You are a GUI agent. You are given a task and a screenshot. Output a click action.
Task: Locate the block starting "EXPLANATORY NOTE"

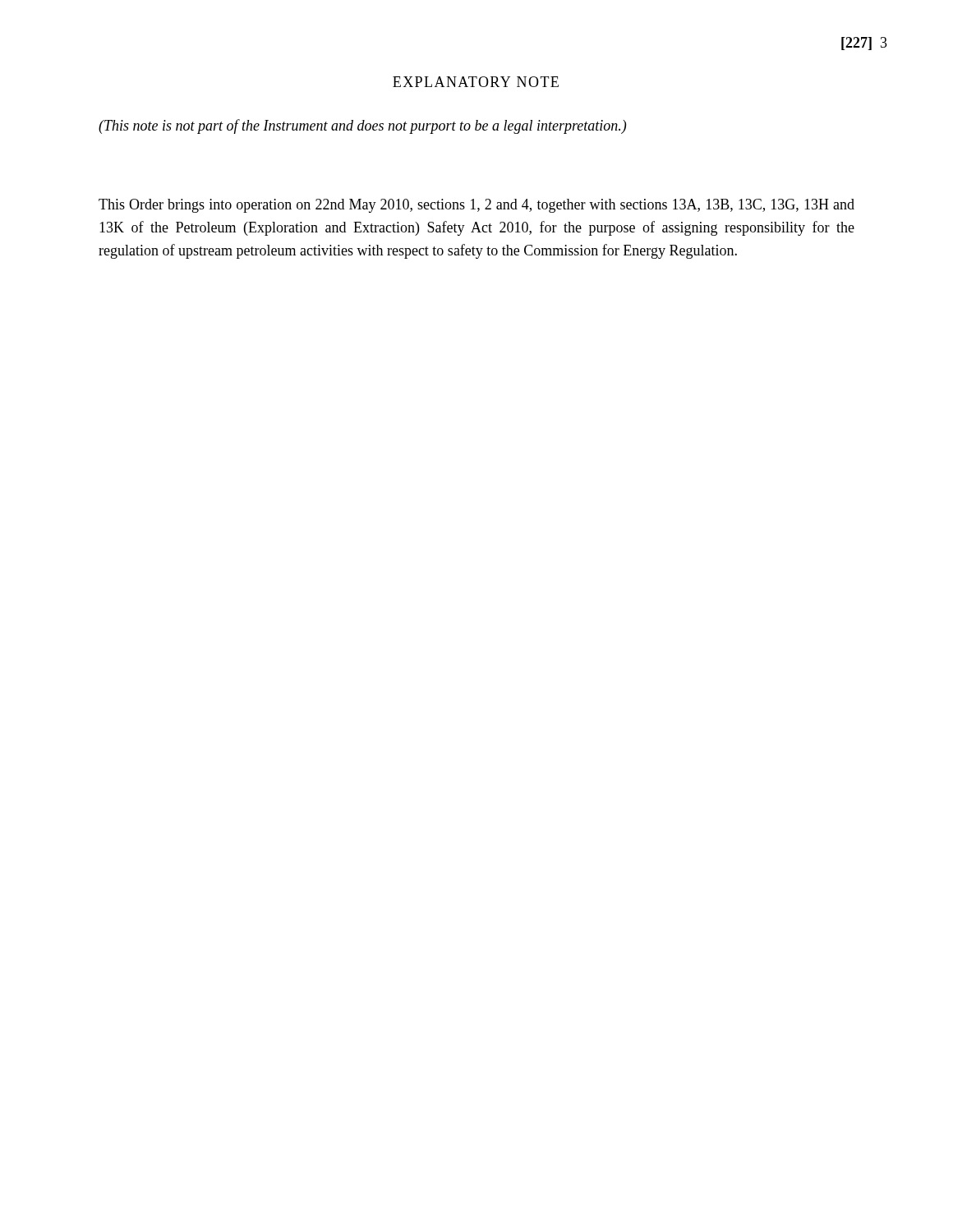pos(476,82)
